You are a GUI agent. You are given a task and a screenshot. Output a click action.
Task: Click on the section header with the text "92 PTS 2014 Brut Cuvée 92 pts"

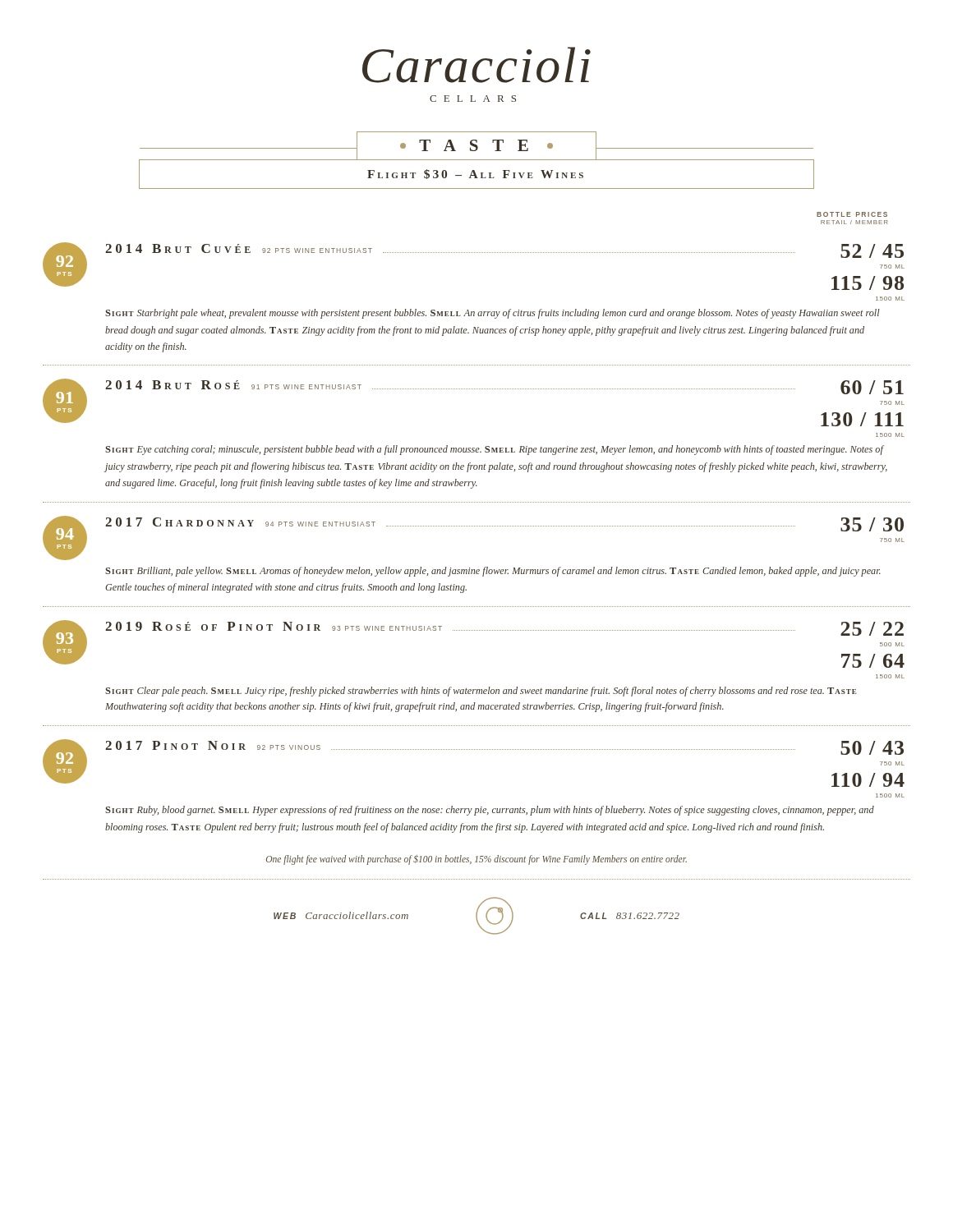click(64, 266)
